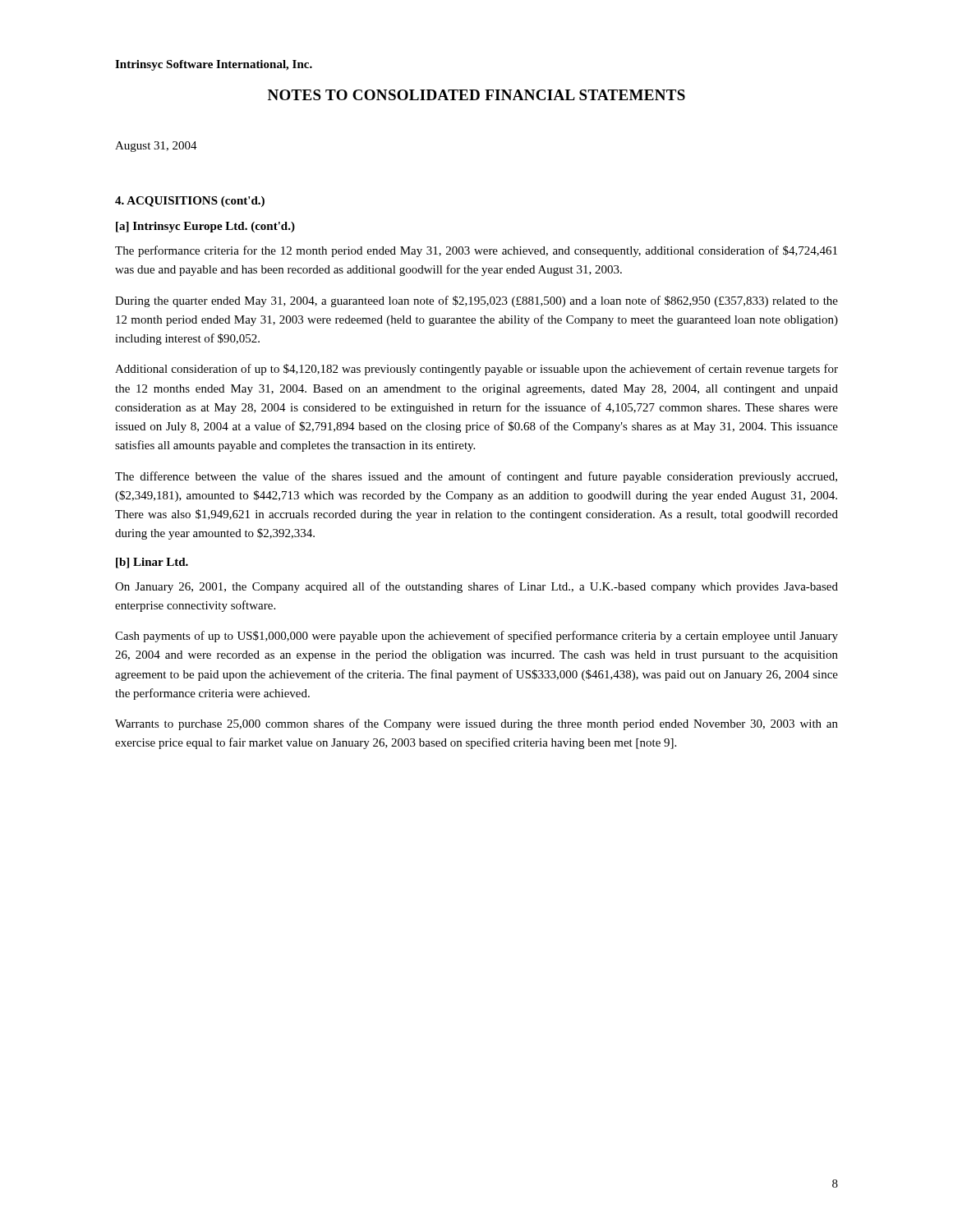The height and width of the screenshot is (1232, 953).
Task: Find the title that reads "NOTES TO CONSOLIDATED FINANCIAL STATEMENTS"
Action: [476, 95]
